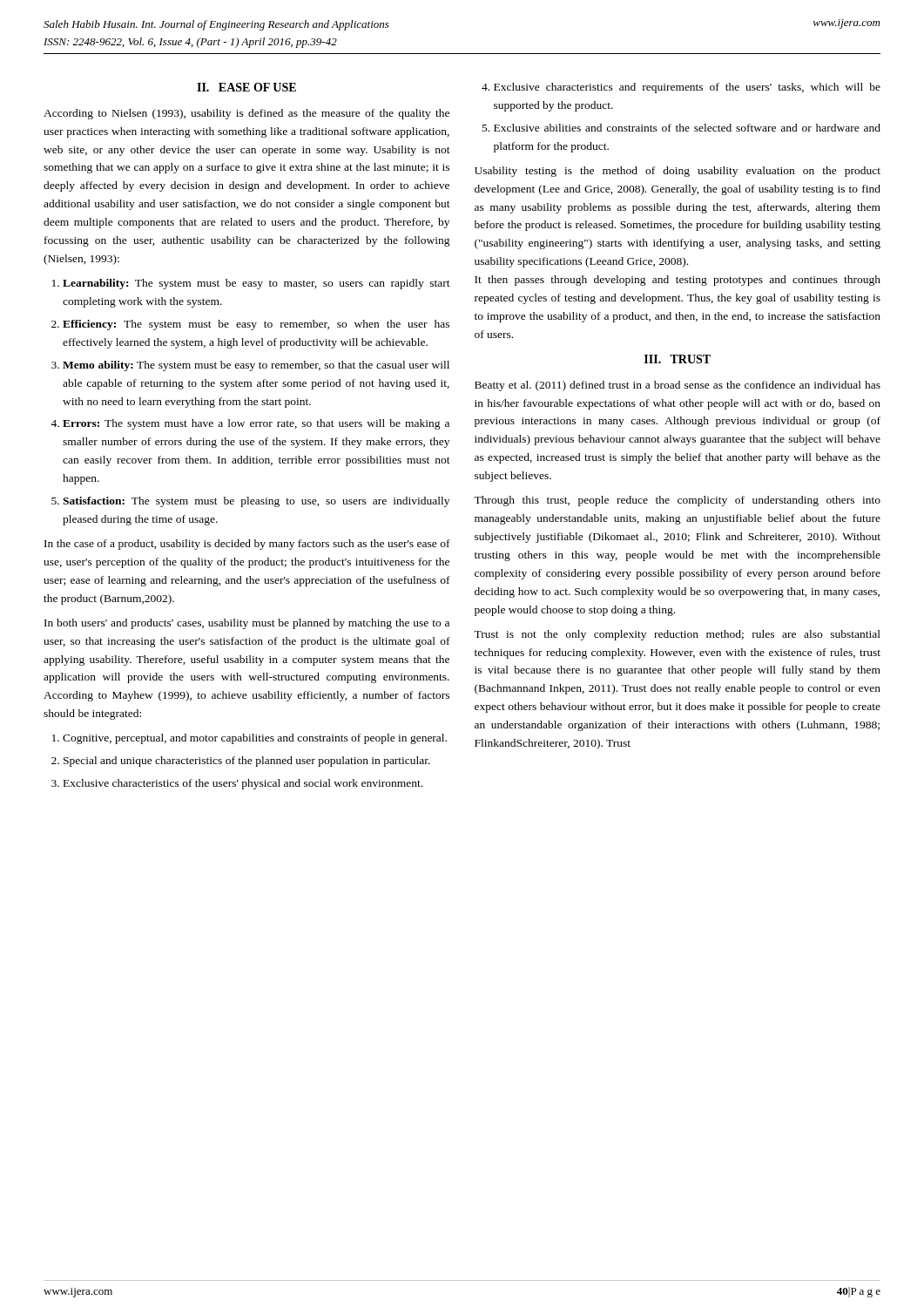Click on the region starting "In both users' and products' cases, usability must"
This screenshot has height=1307, width=924.
pyautogui.click(x=247, y=669)
